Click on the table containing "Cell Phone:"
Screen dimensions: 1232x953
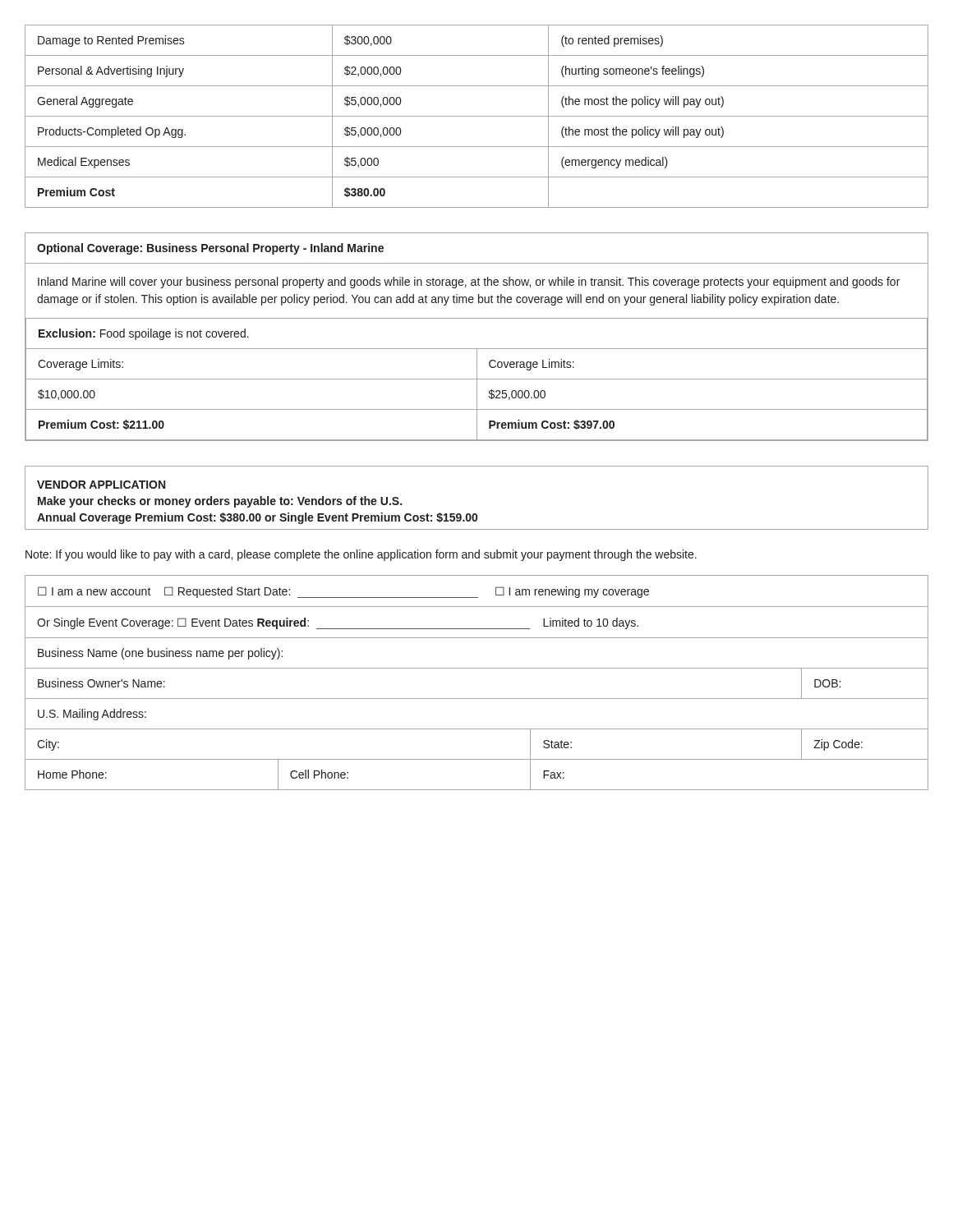click(476, 683)
